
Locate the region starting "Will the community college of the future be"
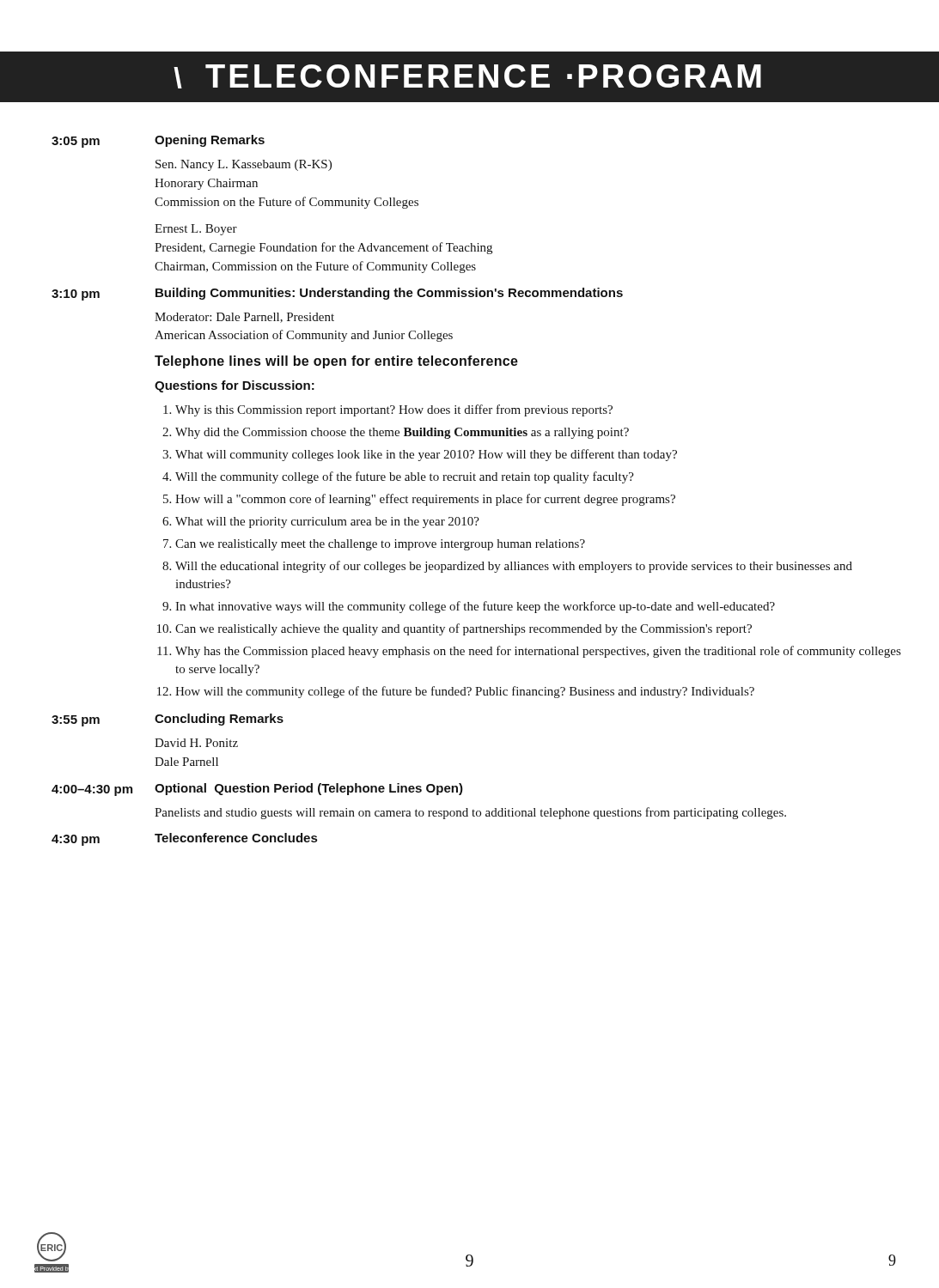[x=405, y=477]
